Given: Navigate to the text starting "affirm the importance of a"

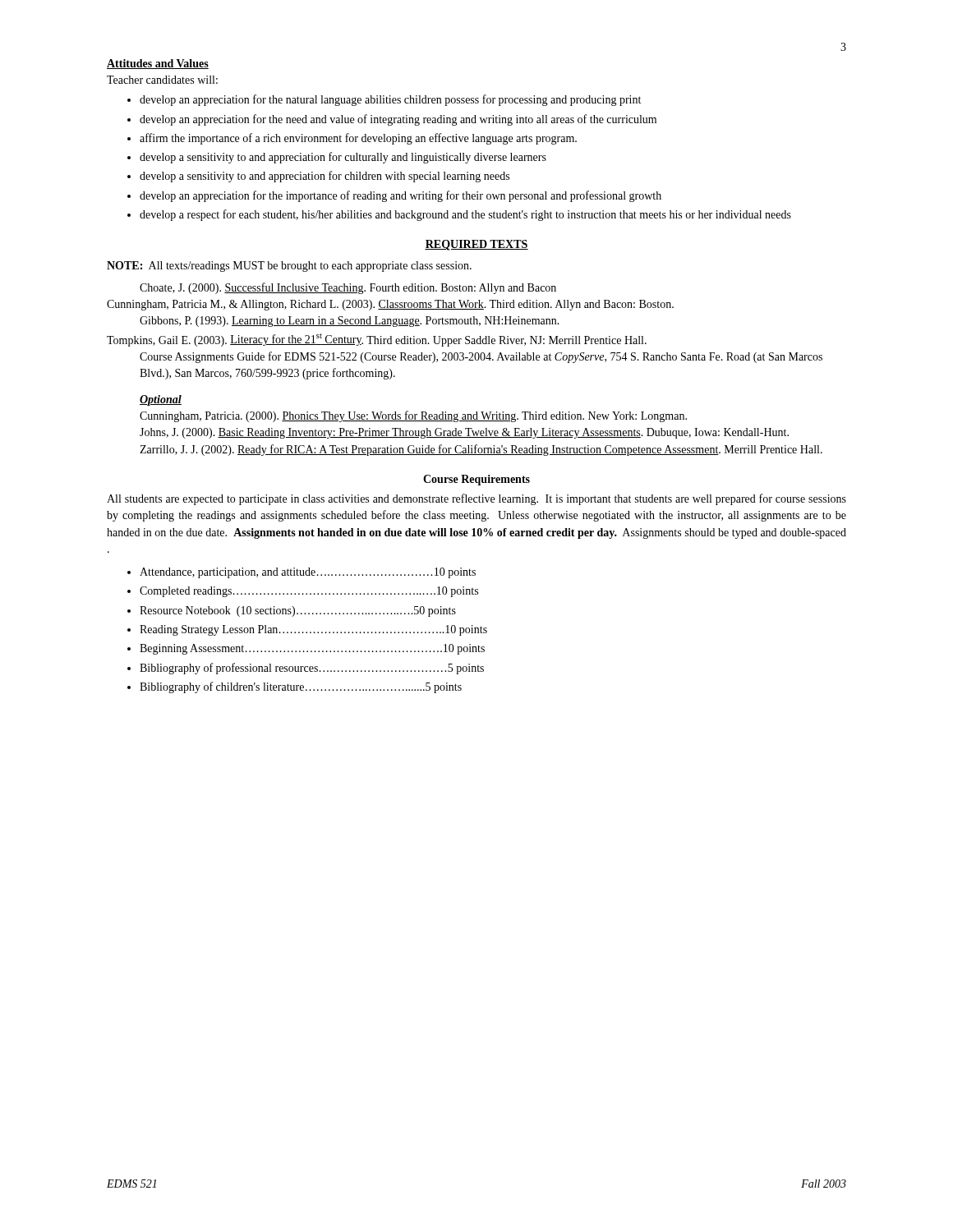Looking at the screenshot, I should (x=359, y=138).
